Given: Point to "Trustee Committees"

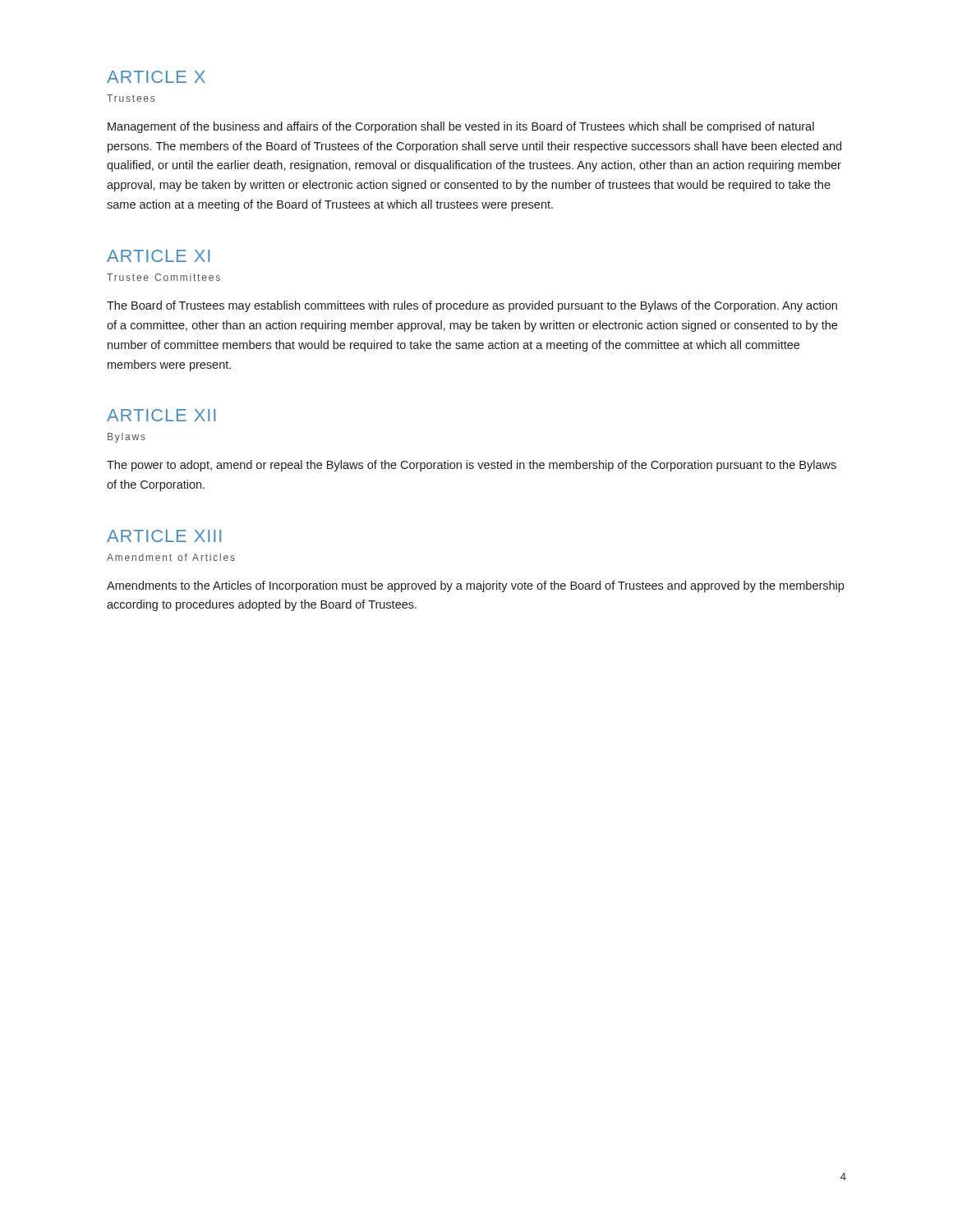Looking at the screenshot, I should [x=164, y=277].
